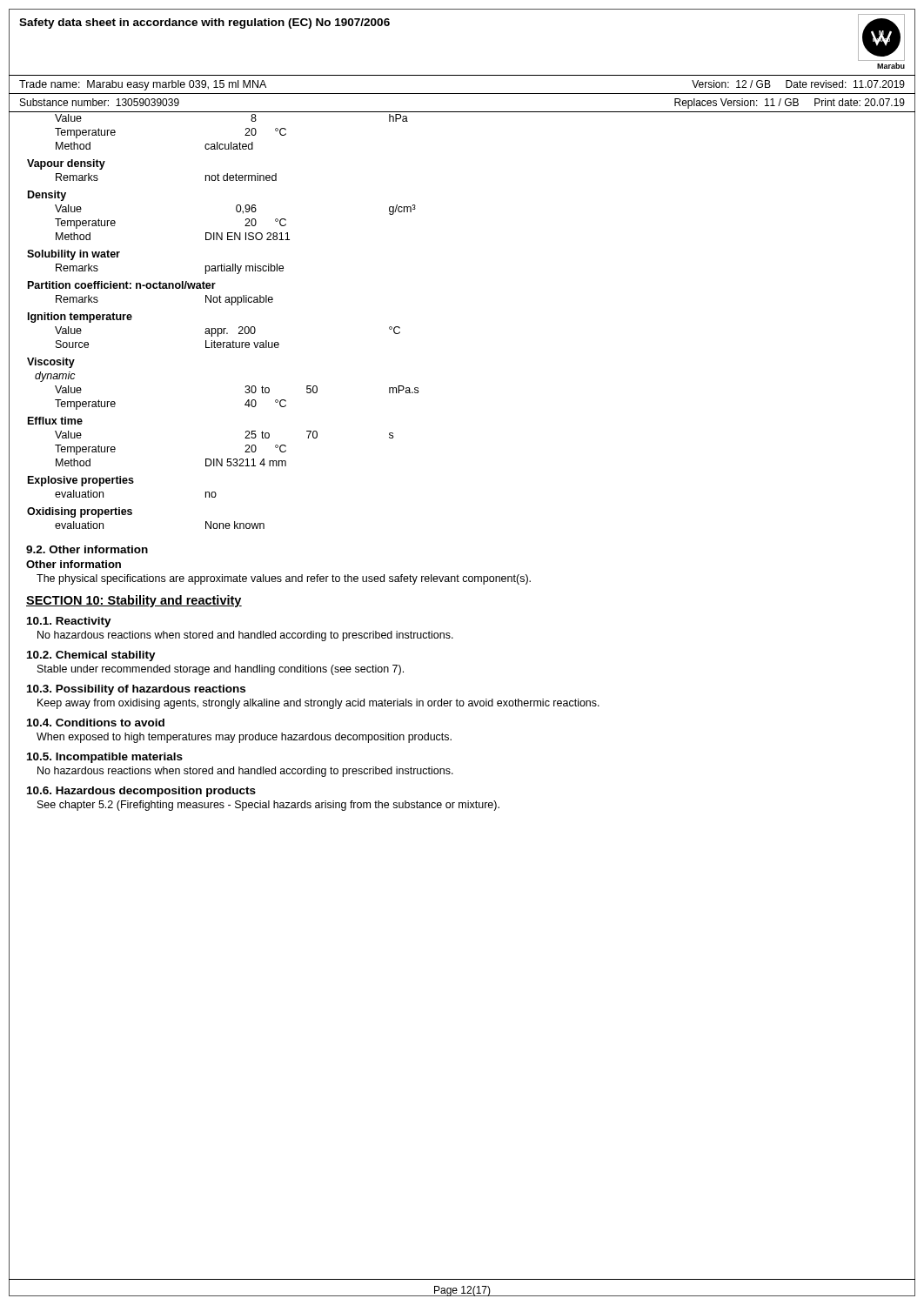Select the section header that reads "10.3. Possibility of hazardous reactions"
The width and height of the screenshot is (924, 1305).
click(136, 689)
